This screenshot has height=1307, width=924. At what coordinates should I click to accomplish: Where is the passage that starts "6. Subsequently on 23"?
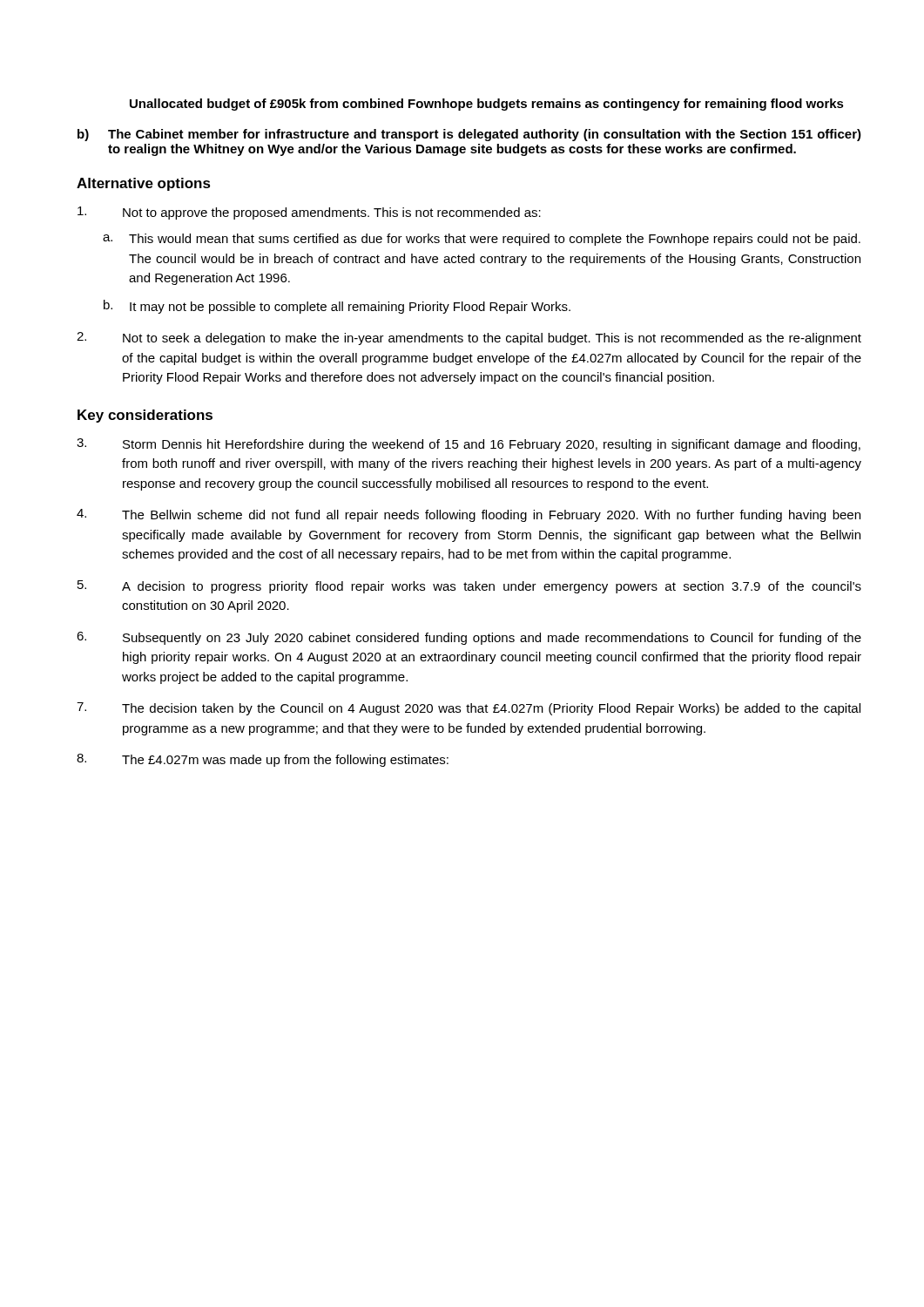[469, 657]
